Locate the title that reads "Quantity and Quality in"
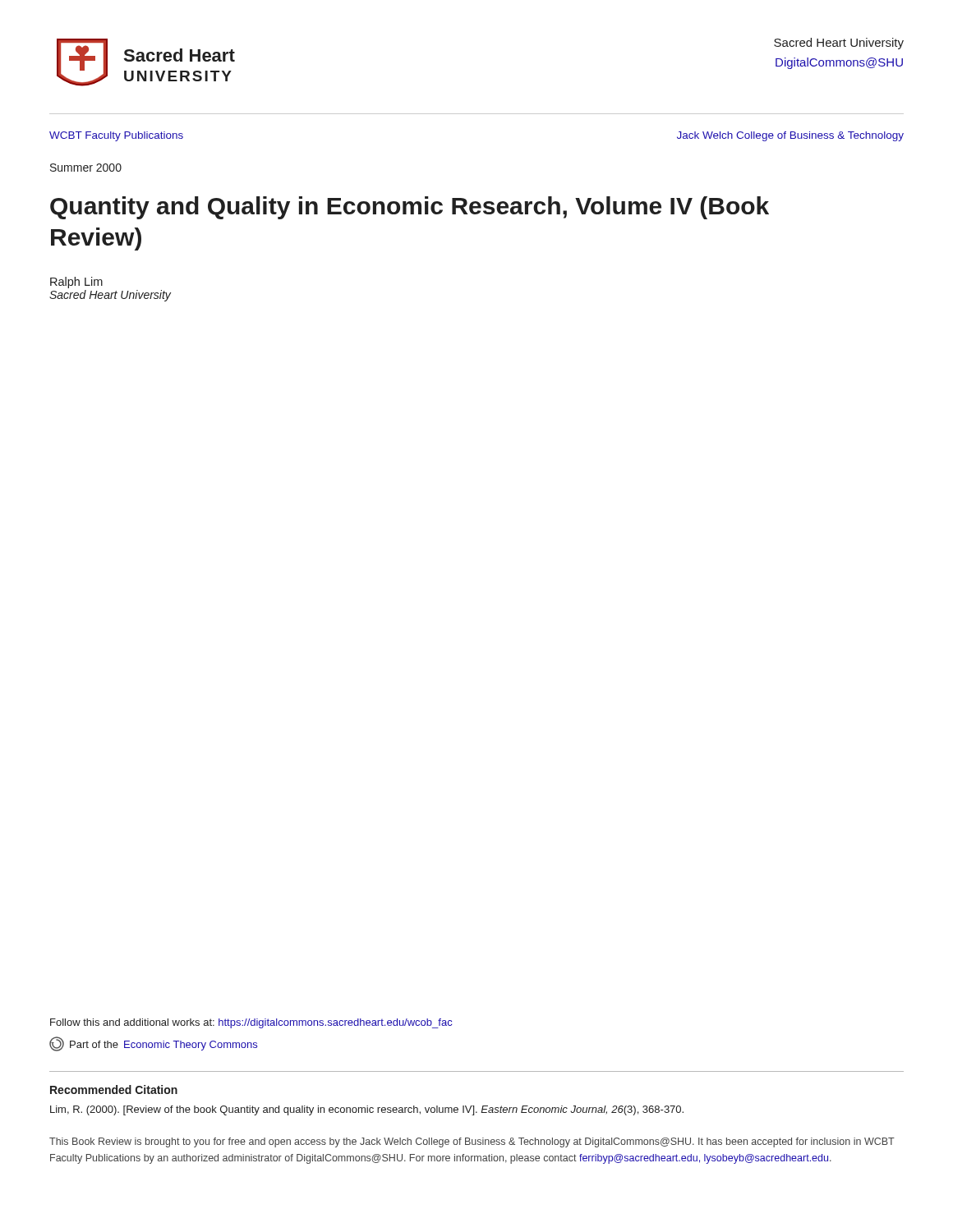The width and height of the screenshot is (953, 1232). point(476,221)
